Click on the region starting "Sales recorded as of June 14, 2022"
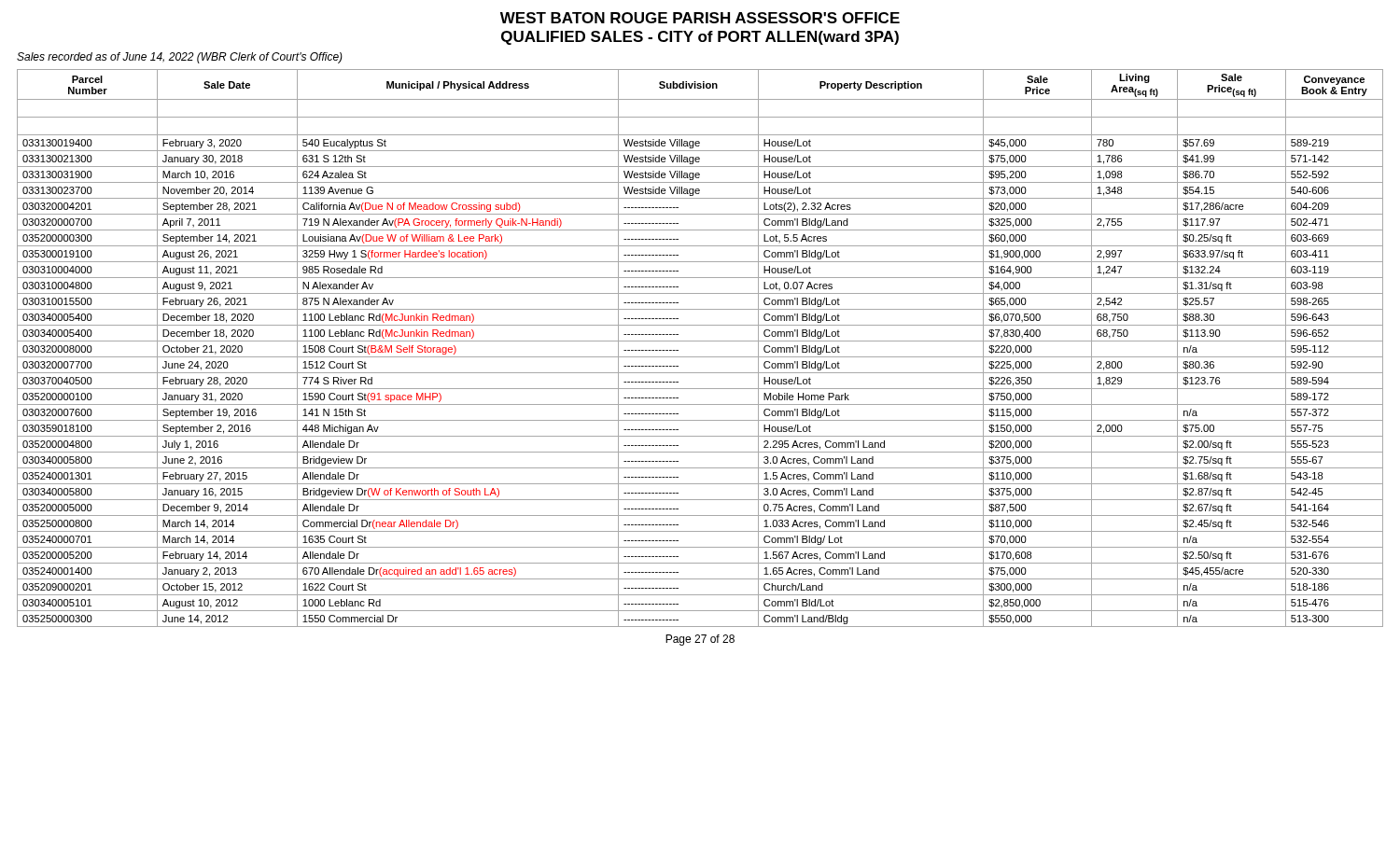 (180, 57)
